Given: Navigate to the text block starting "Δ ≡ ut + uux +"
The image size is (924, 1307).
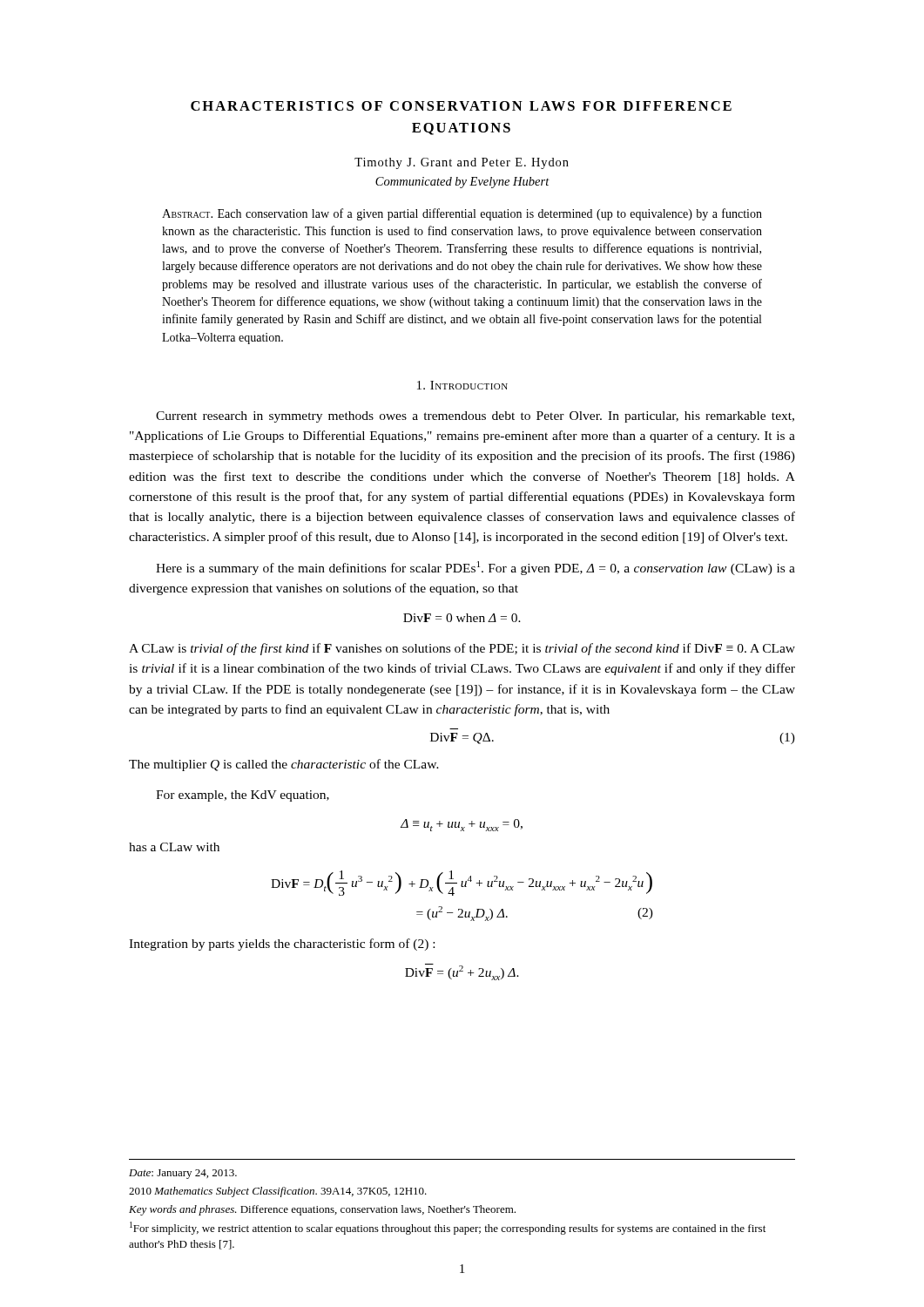Looking at the screenshot, I should (462, 823).
